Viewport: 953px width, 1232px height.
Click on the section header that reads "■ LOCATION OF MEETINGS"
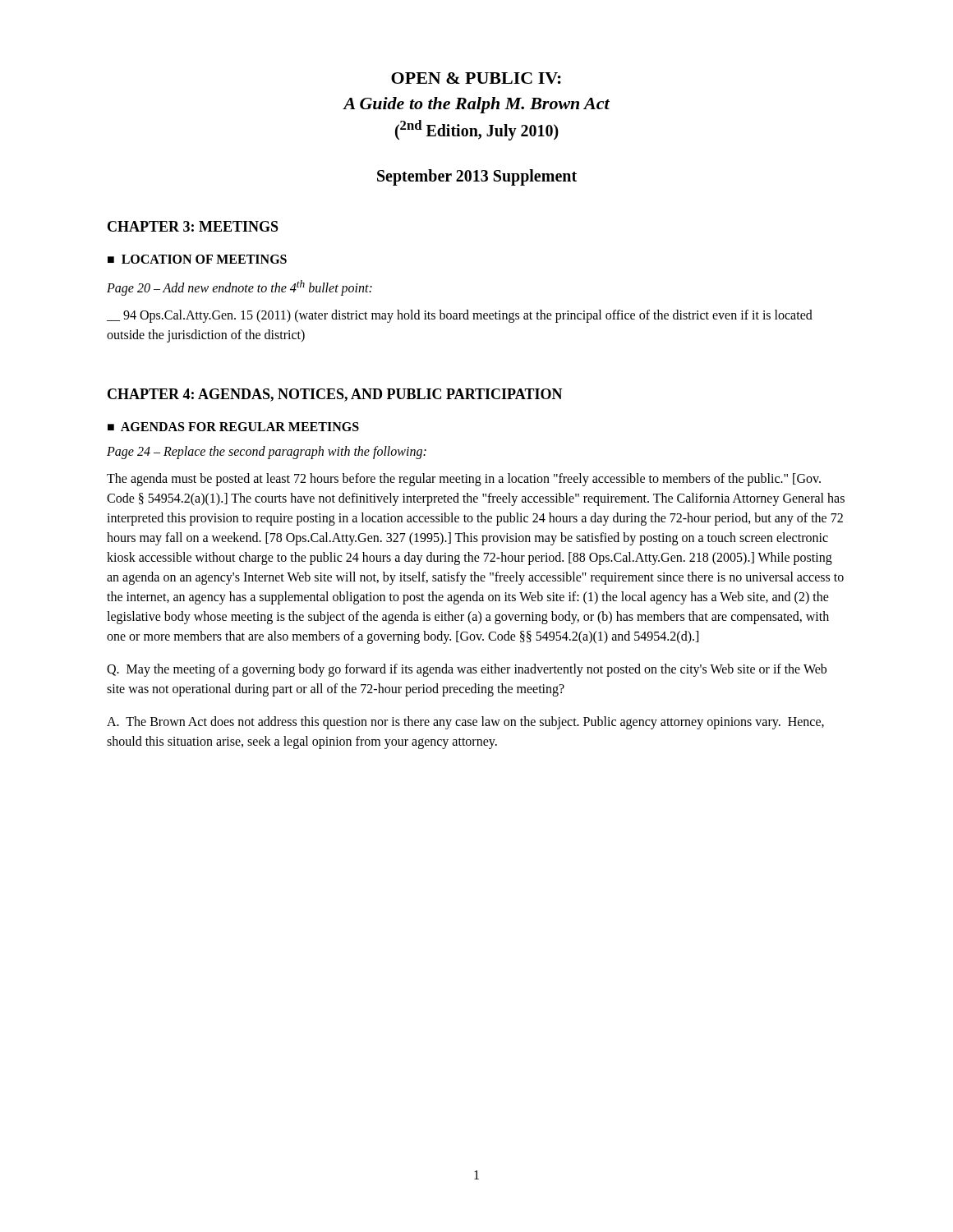tap(197, 260)
